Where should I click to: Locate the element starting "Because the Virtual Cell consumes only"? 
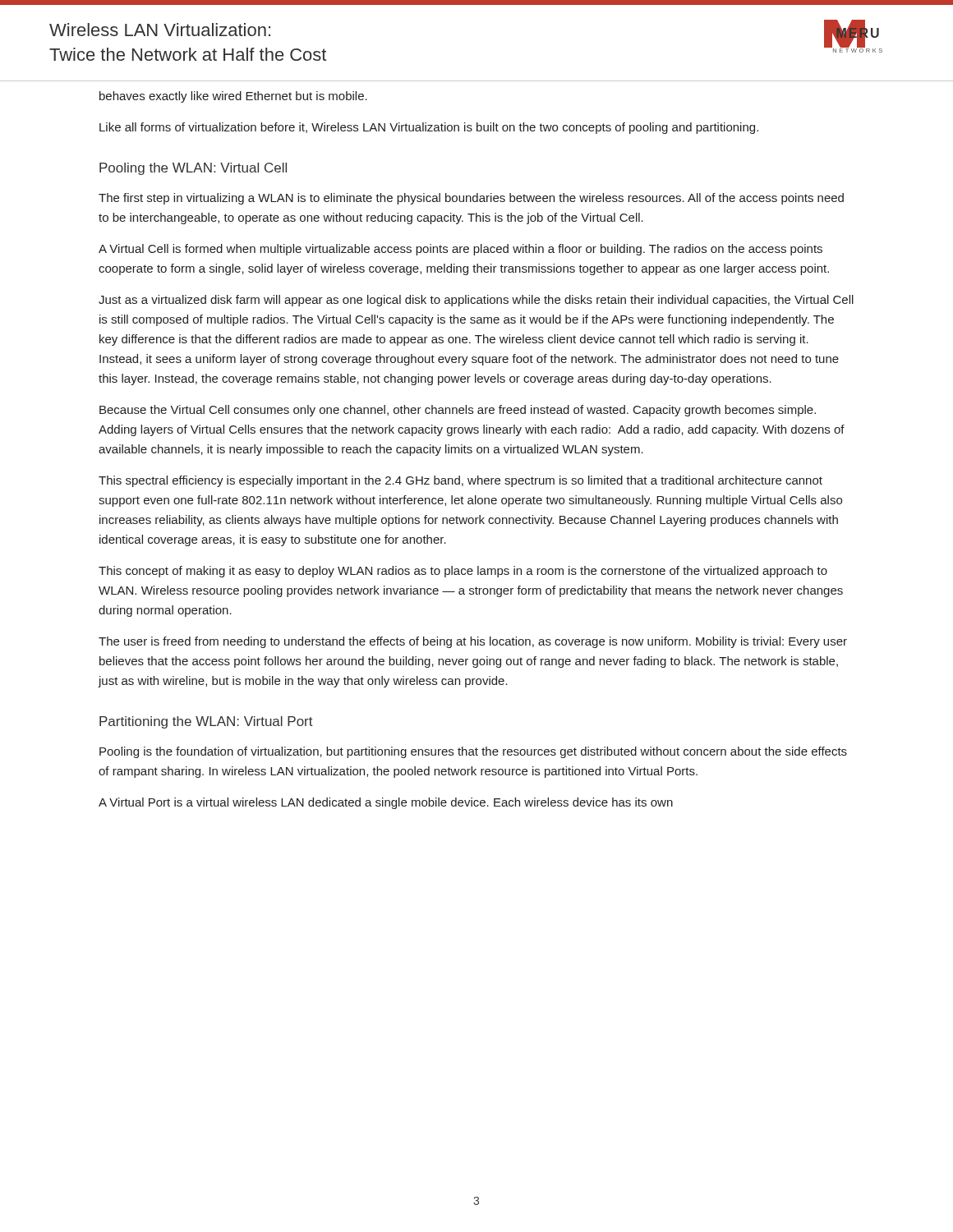tap(471, 429)
